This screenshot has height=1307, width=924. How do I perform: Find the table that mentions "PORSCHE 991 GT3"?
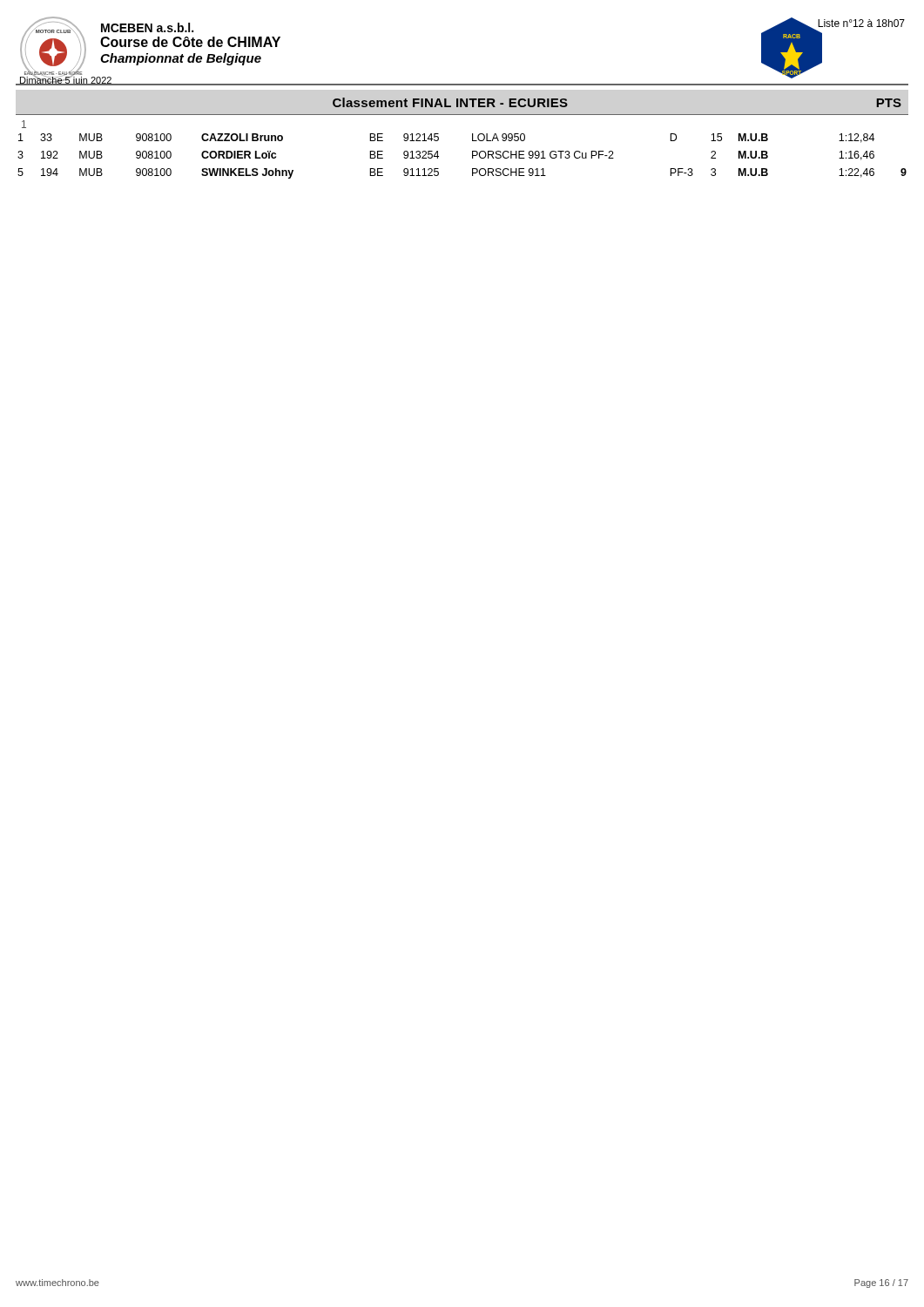pos(462,155)
